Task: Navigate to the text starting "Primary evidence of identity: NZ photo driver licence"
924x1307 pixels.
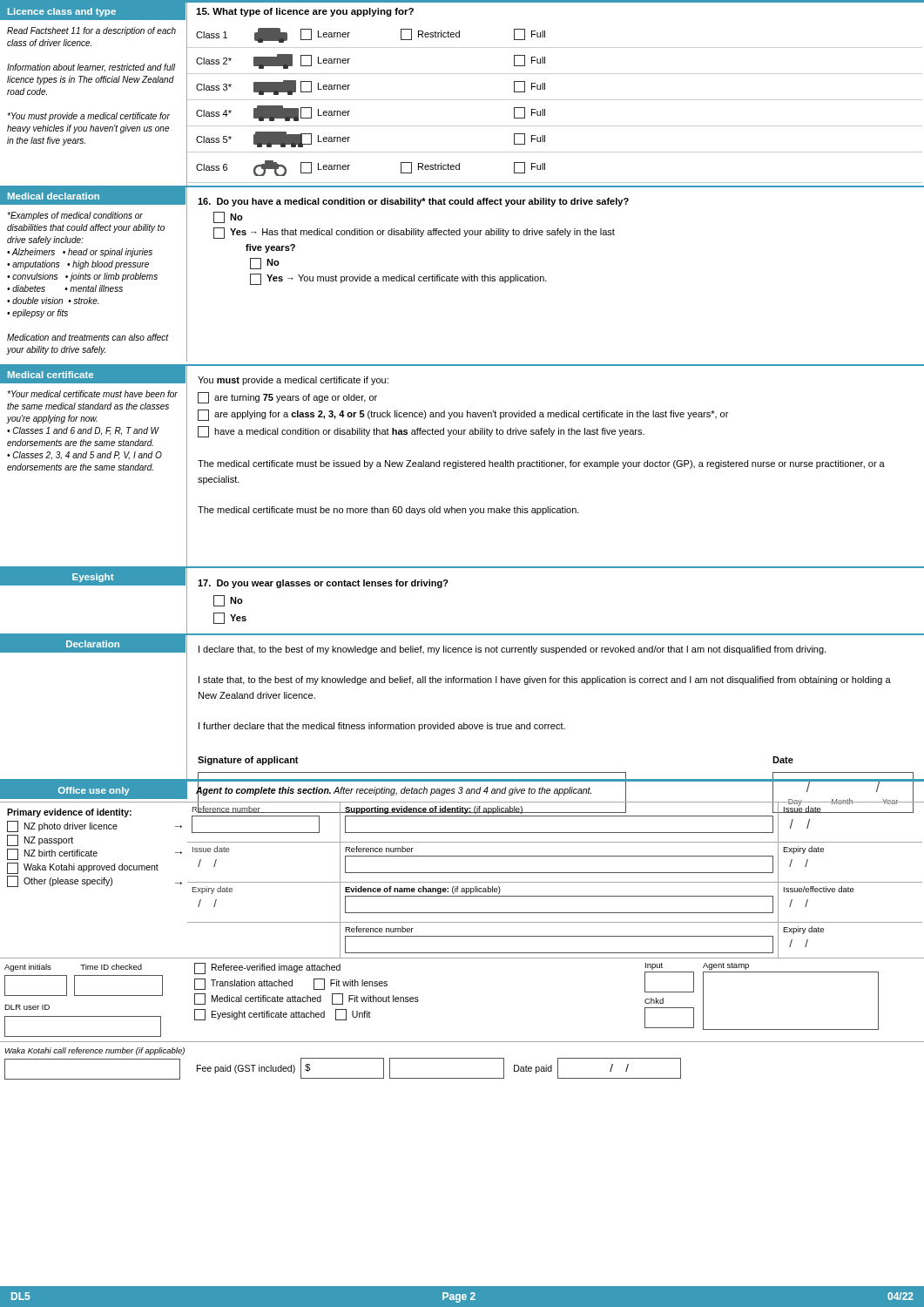Action: click(x=83, y=847)
